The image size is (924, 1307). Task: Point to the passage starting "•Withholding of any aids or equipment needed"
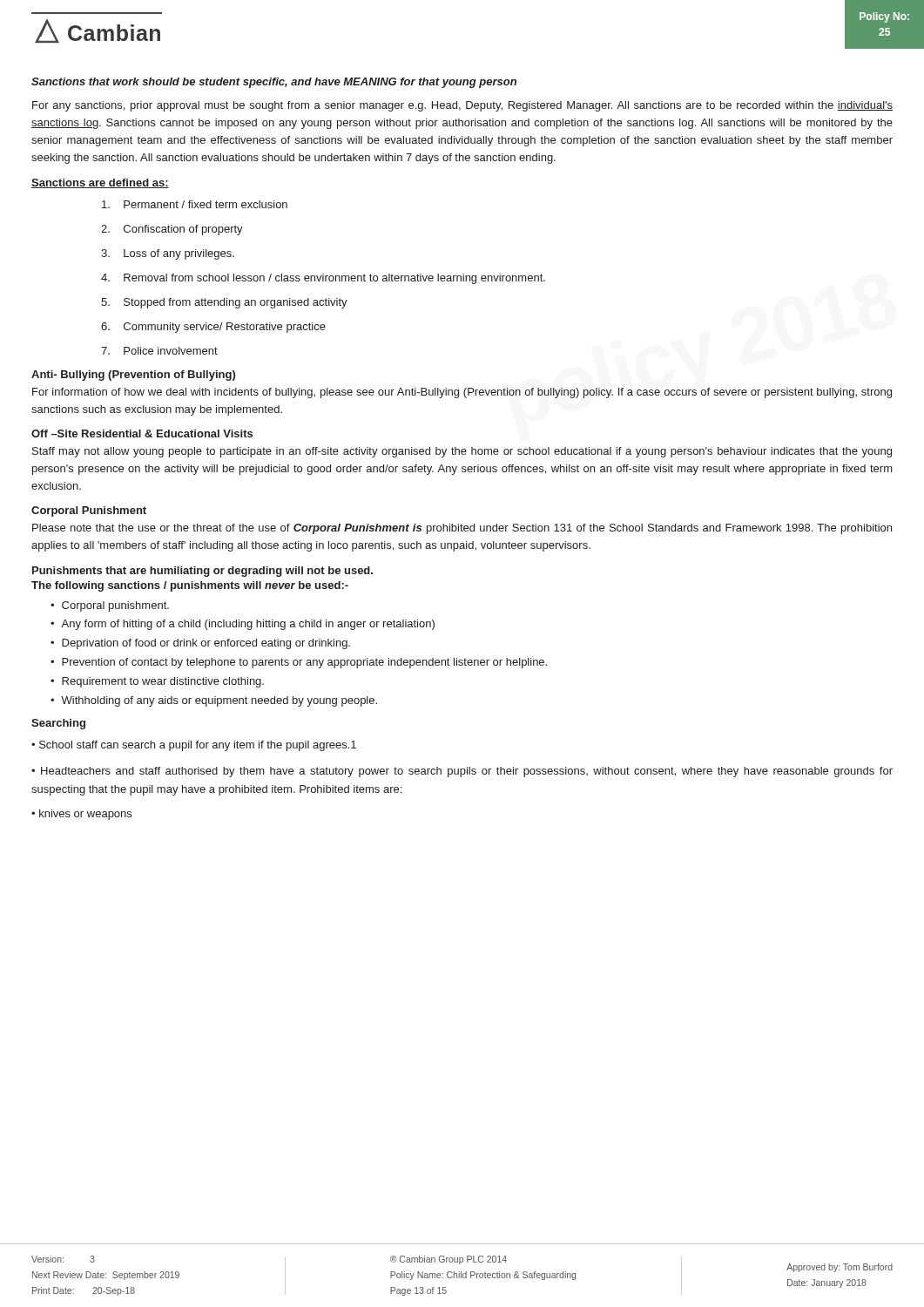(214, 700)
